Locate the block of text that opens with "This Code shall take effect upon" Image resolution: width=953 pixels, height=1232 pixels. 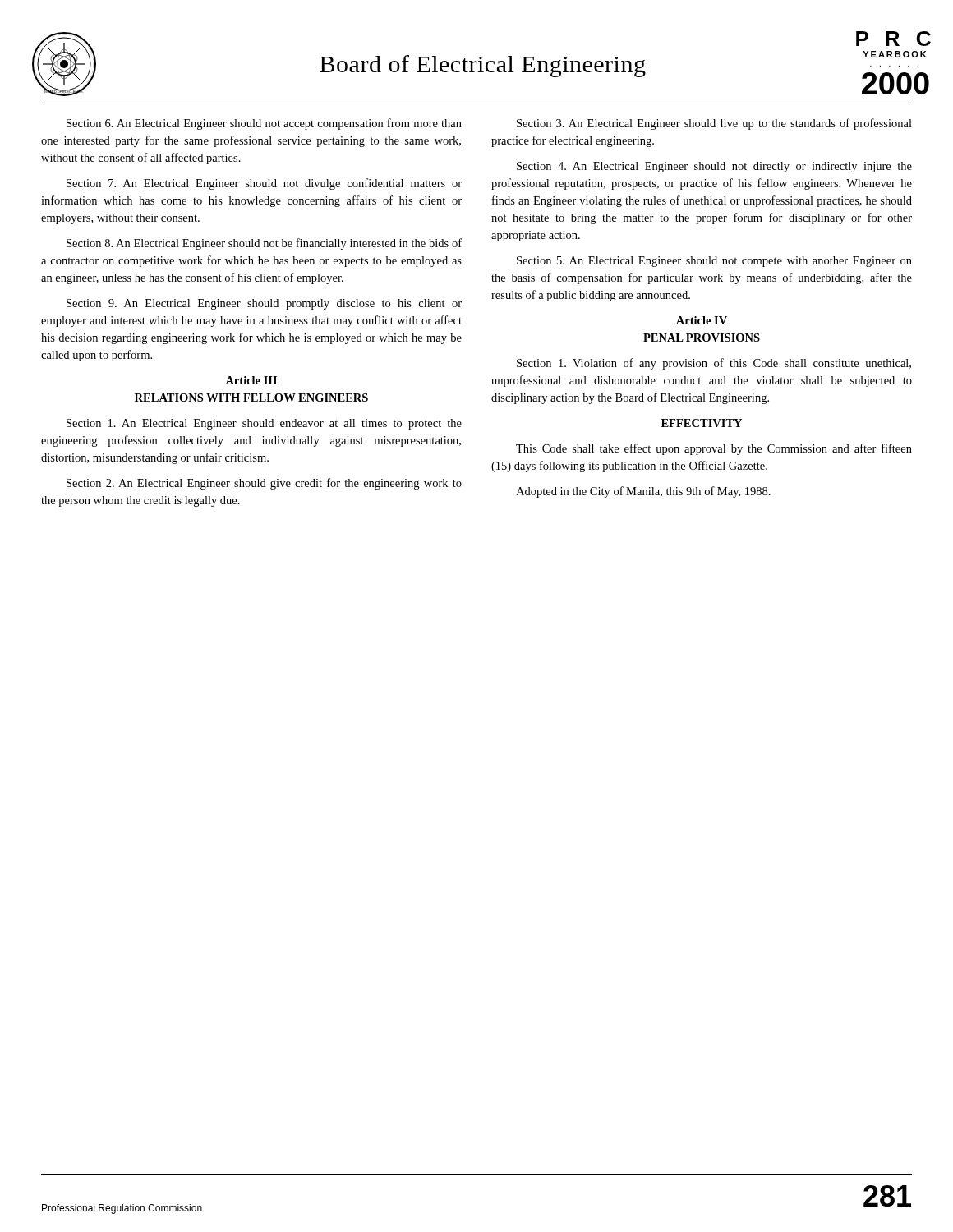[702, 458]
